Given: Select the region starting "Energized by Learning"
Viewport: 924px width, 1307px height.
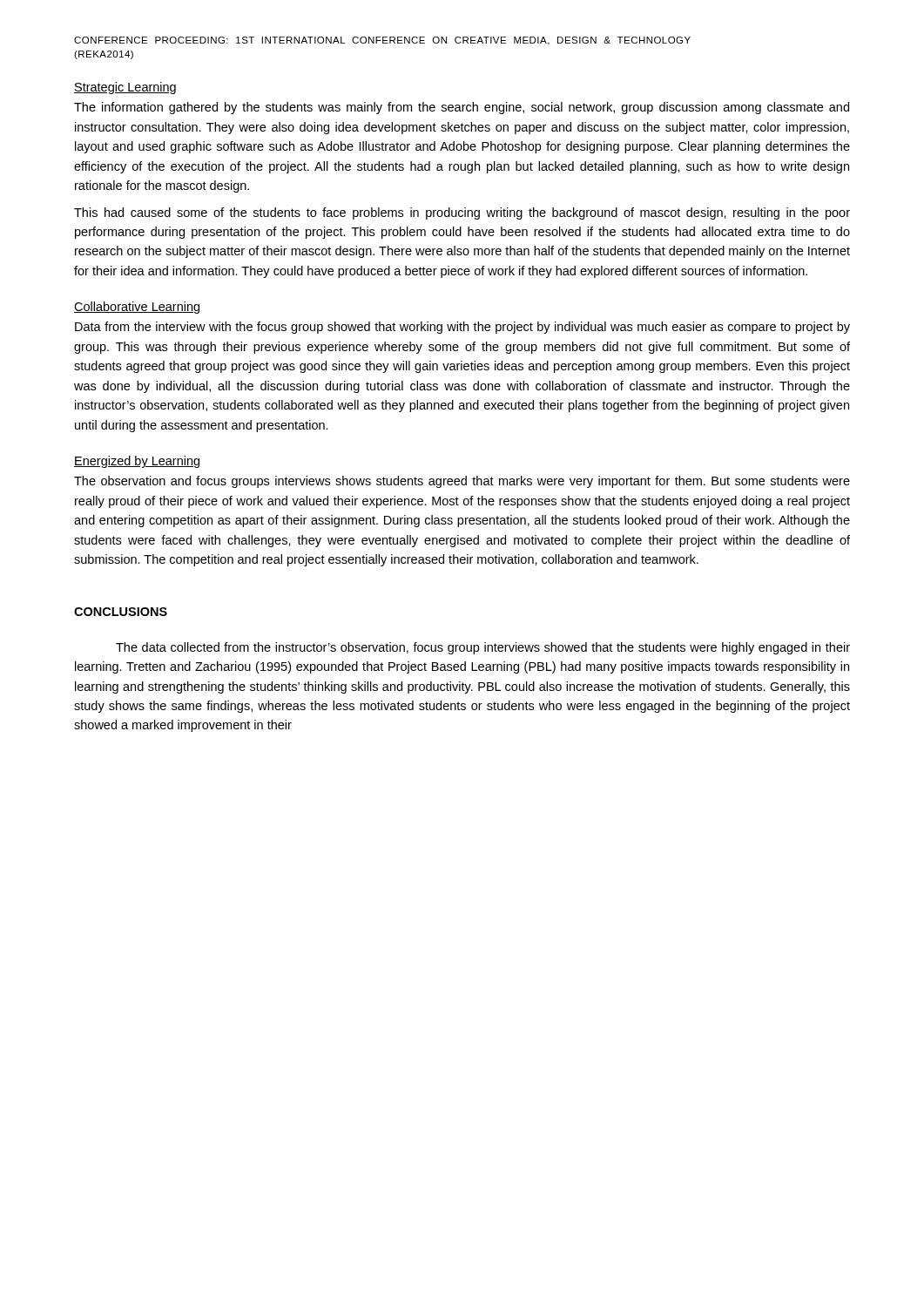Looking at the screenshot, I should pyautogui.click(x=137, y=461).
